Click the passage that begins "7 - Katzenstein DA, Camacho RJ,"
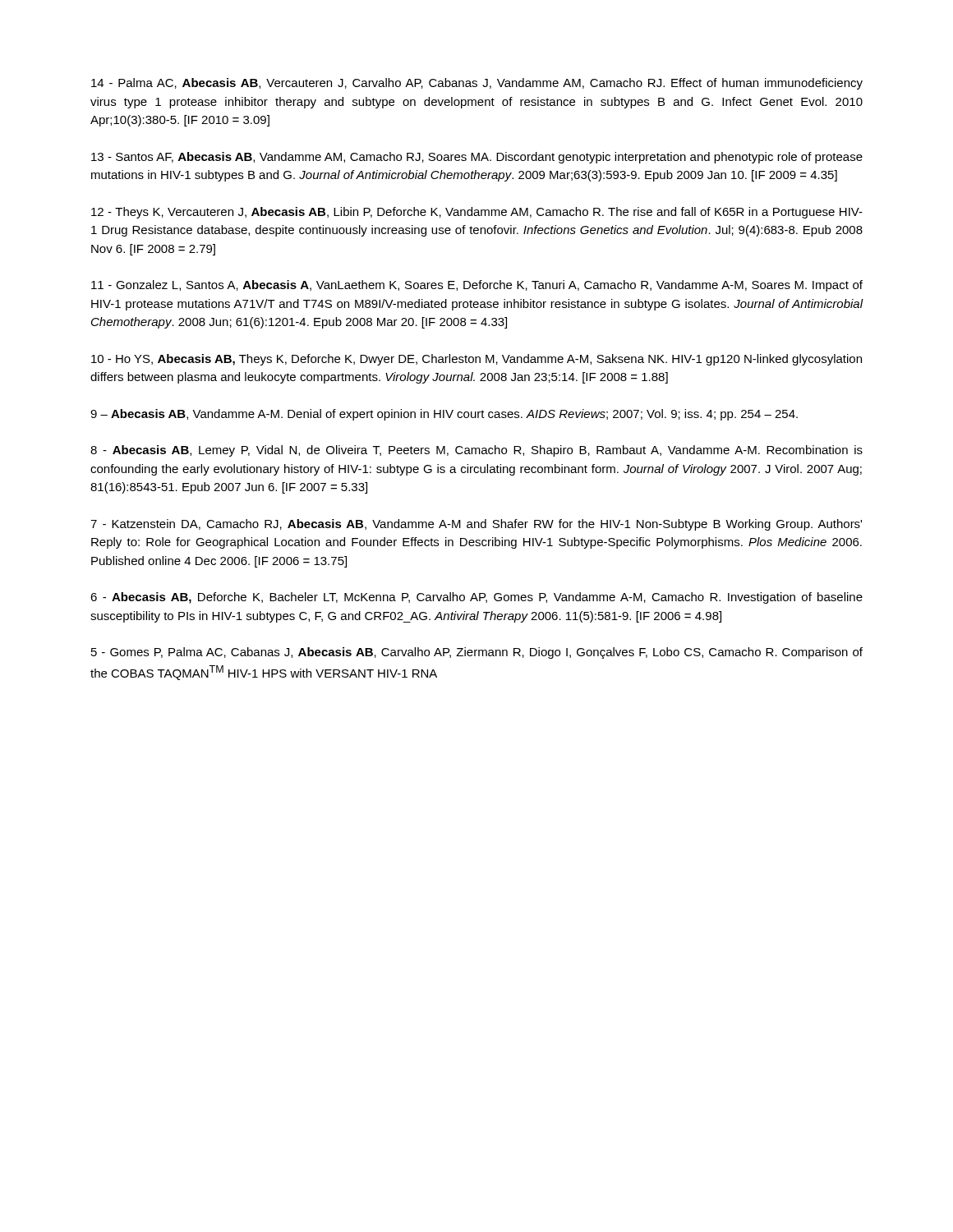953x1232 pixels. (476, 542)
